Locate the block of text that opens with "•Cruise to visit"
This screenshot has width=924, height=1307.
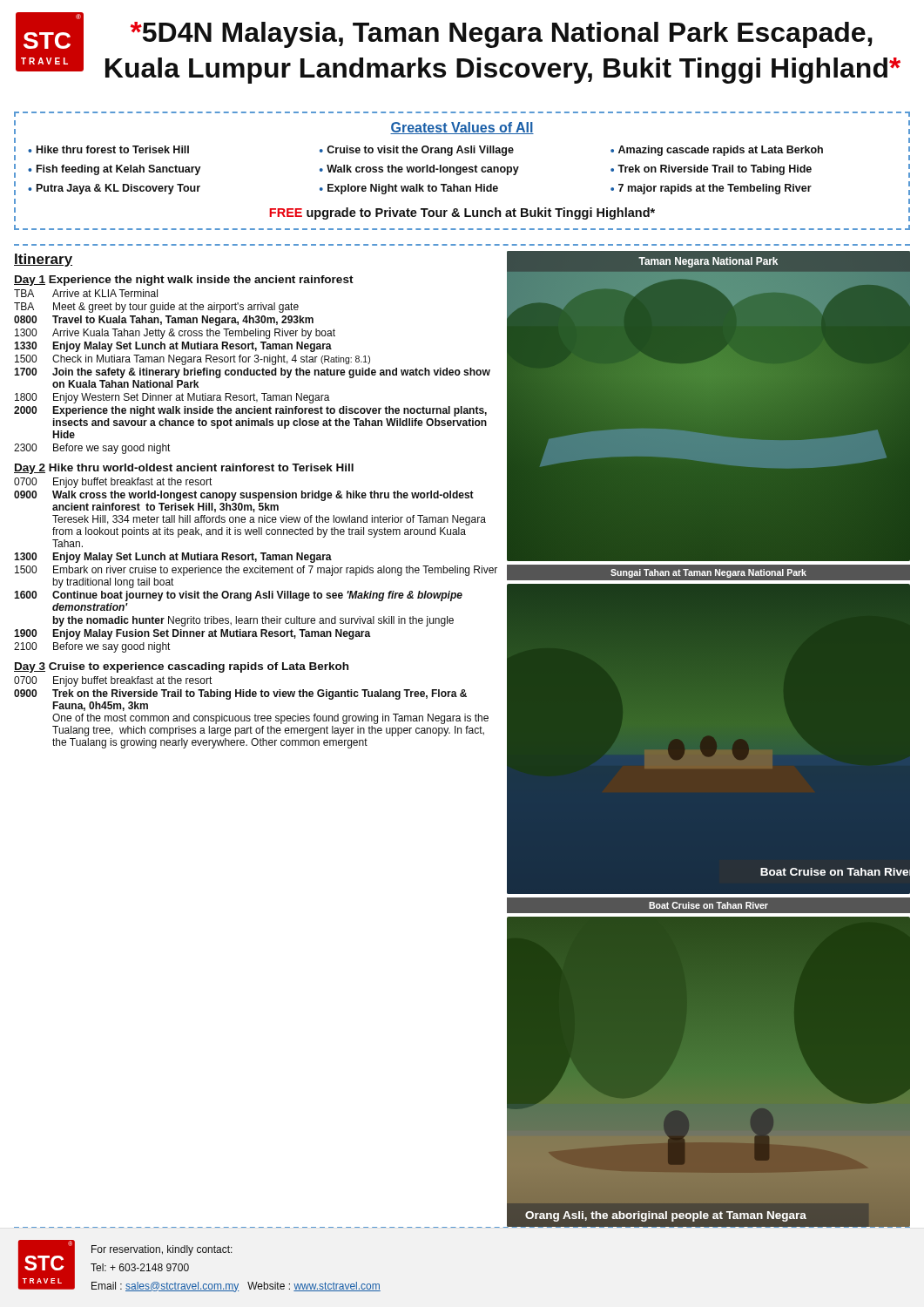[x=416, y=151]
